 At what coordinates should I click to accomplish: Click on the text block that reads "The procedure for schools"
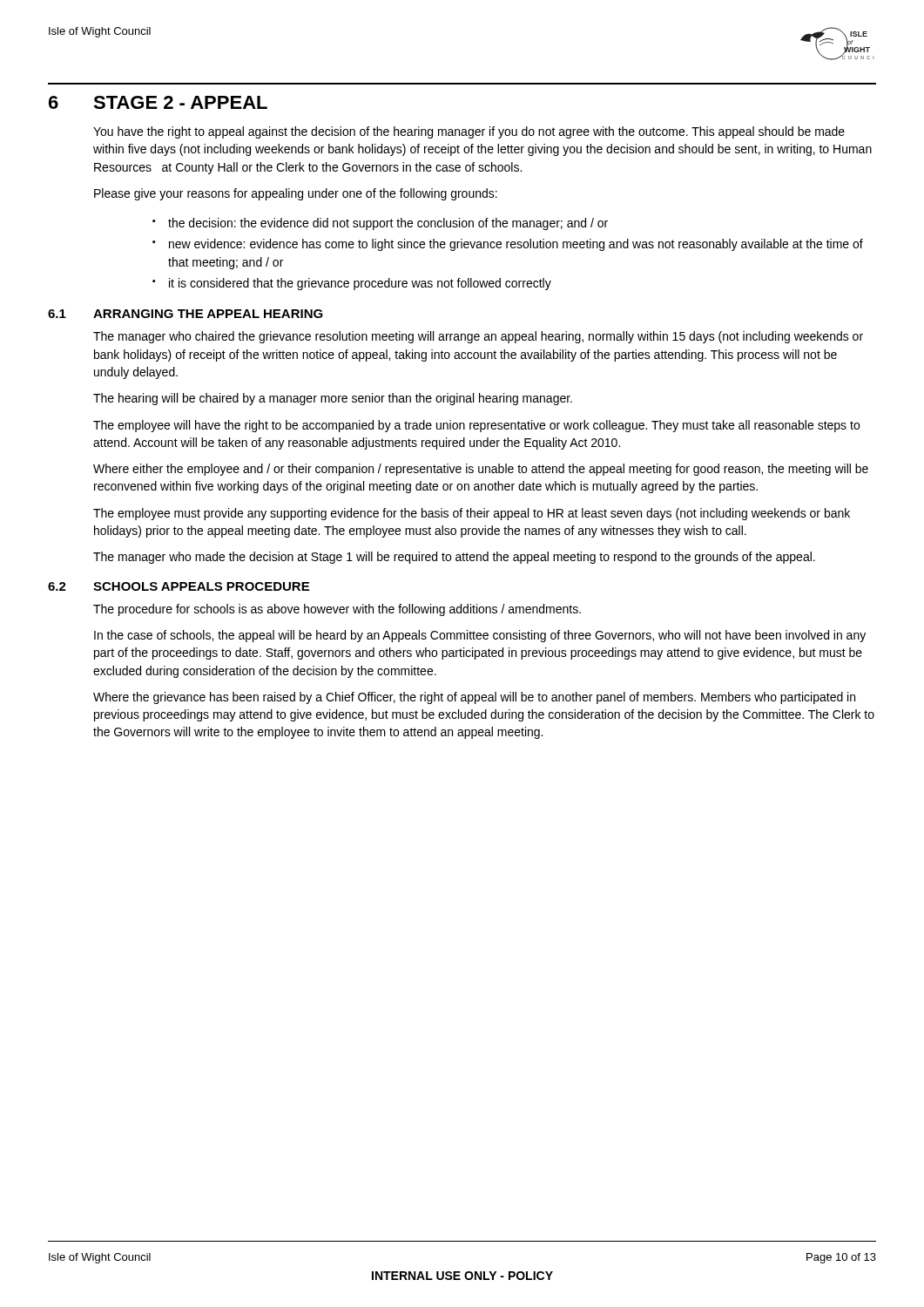(337, 609)
